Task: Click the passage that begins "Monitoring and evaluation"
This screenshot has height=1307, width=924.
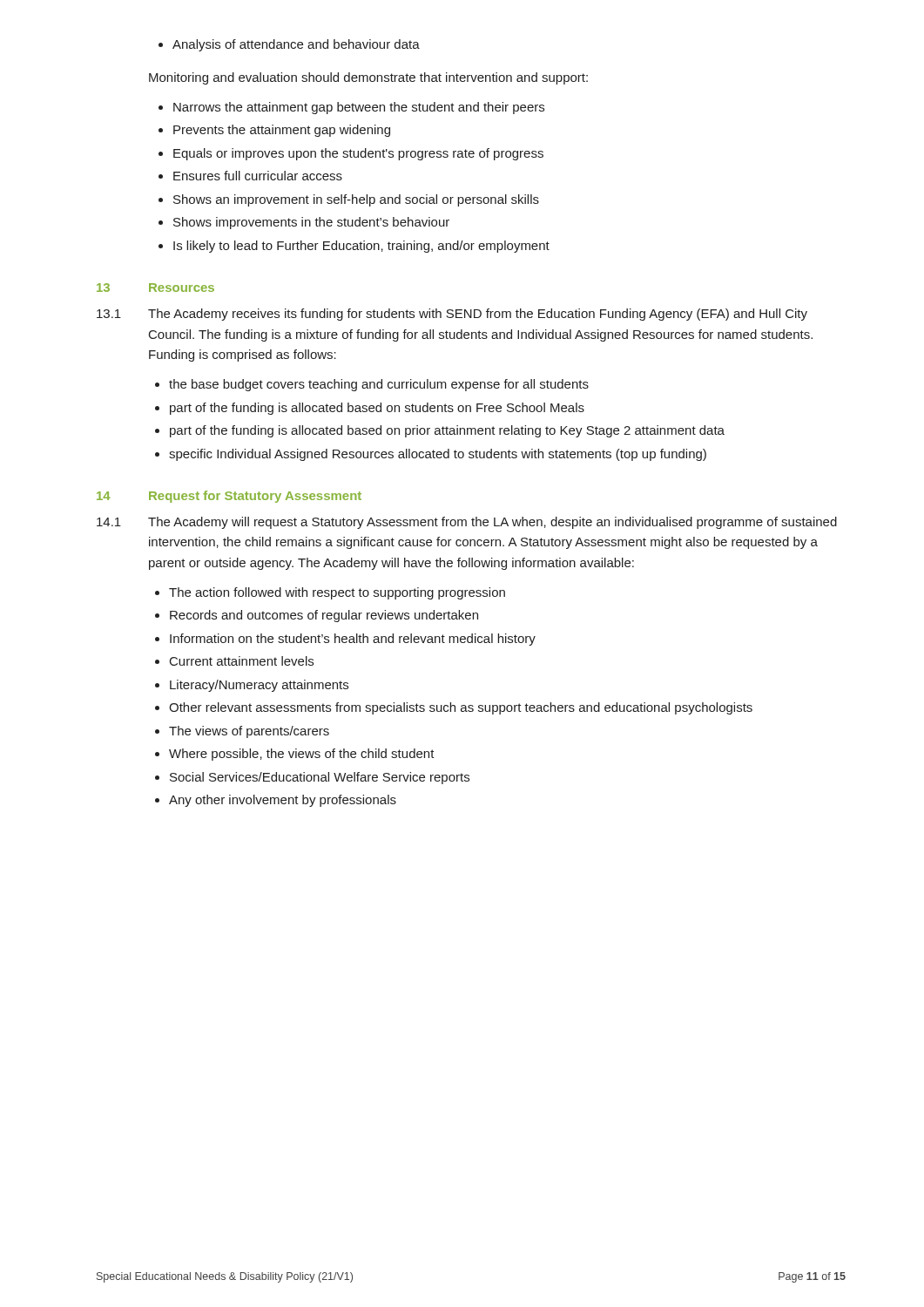Action: 368,77
